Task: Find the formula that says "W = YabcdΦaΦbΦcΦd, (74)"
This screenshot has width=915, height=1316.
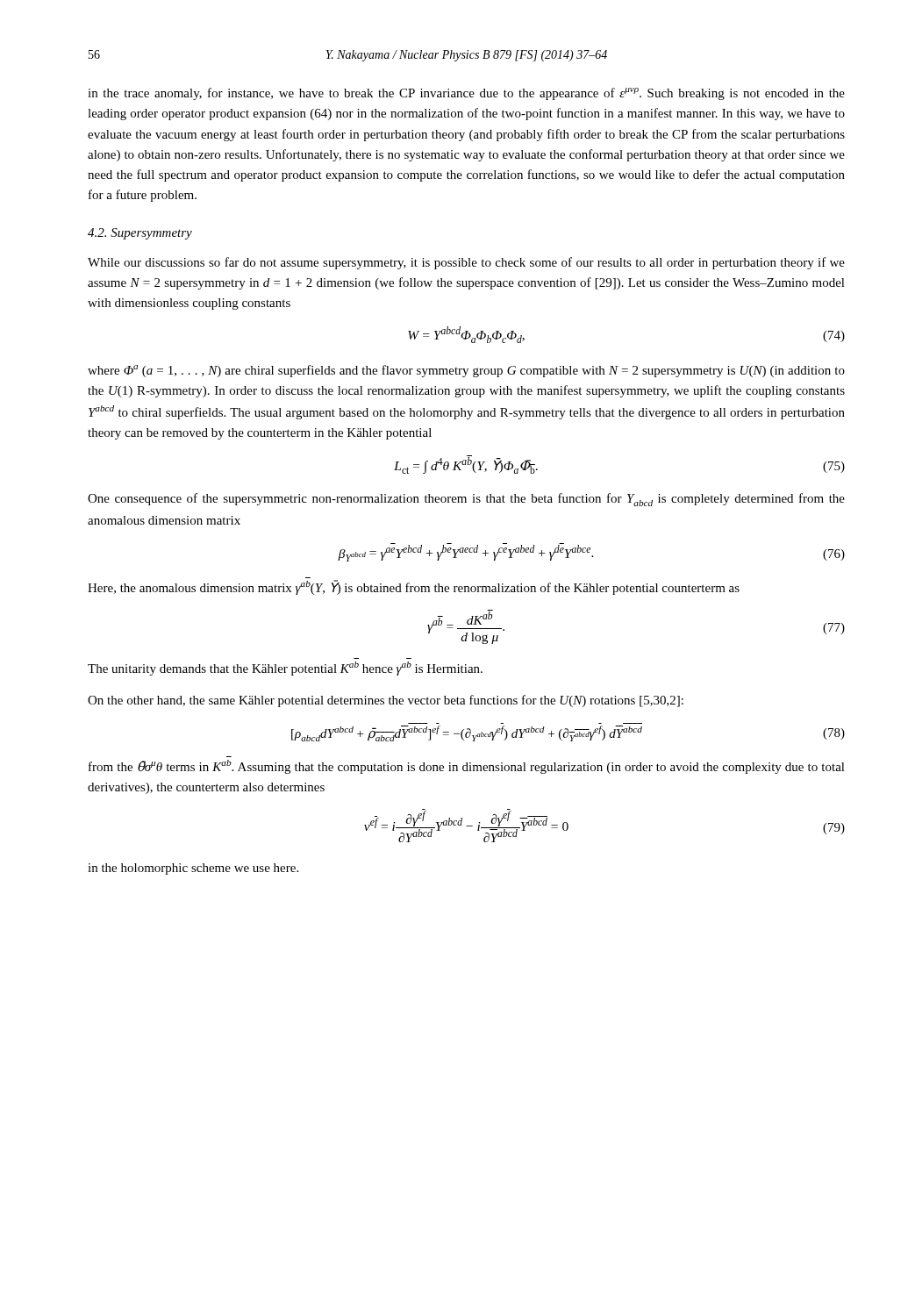Action: [466, 336]
